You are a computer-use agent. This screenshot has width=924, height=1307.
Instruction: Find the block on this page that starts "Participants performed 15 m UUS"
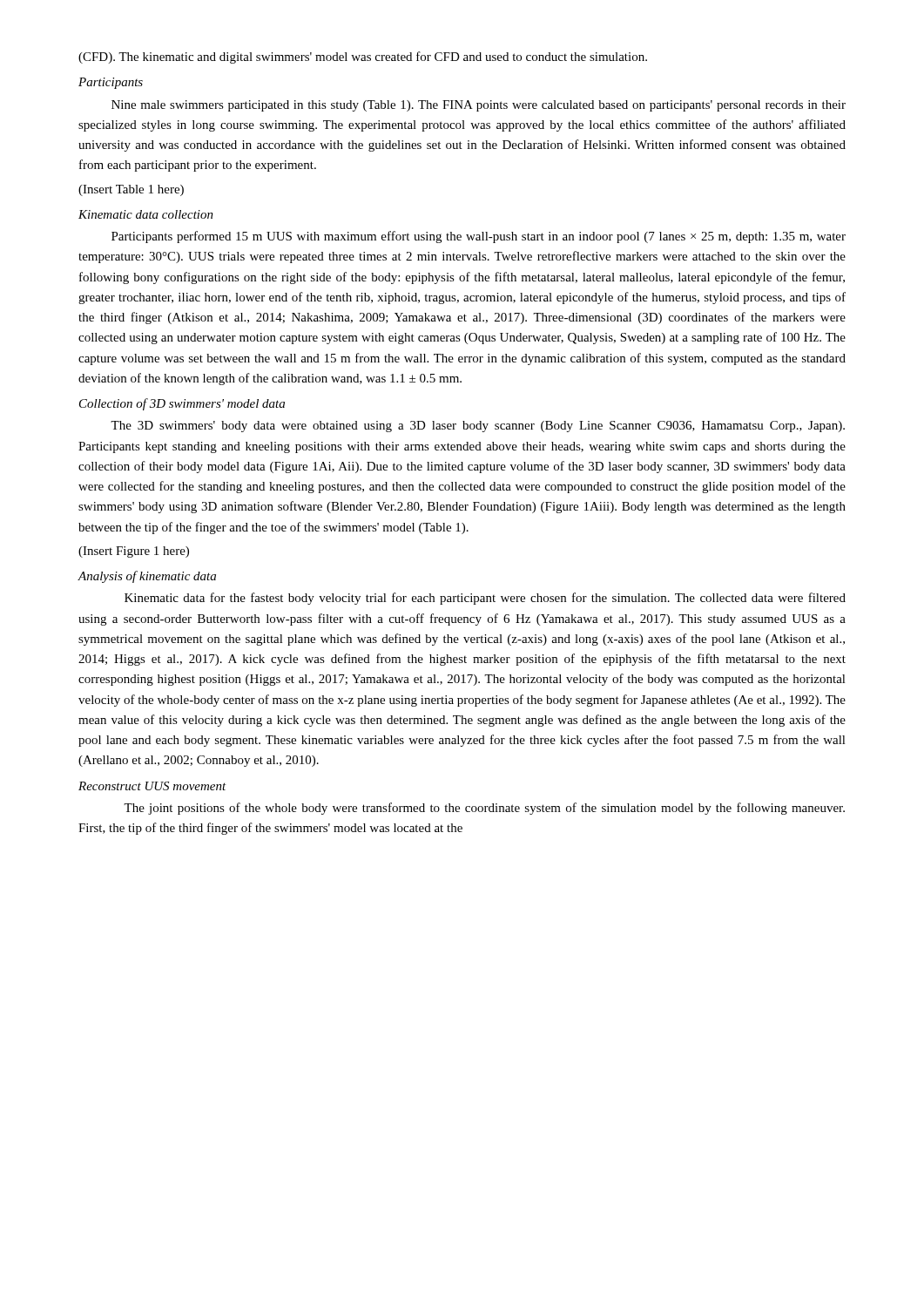tap(462, 308)
